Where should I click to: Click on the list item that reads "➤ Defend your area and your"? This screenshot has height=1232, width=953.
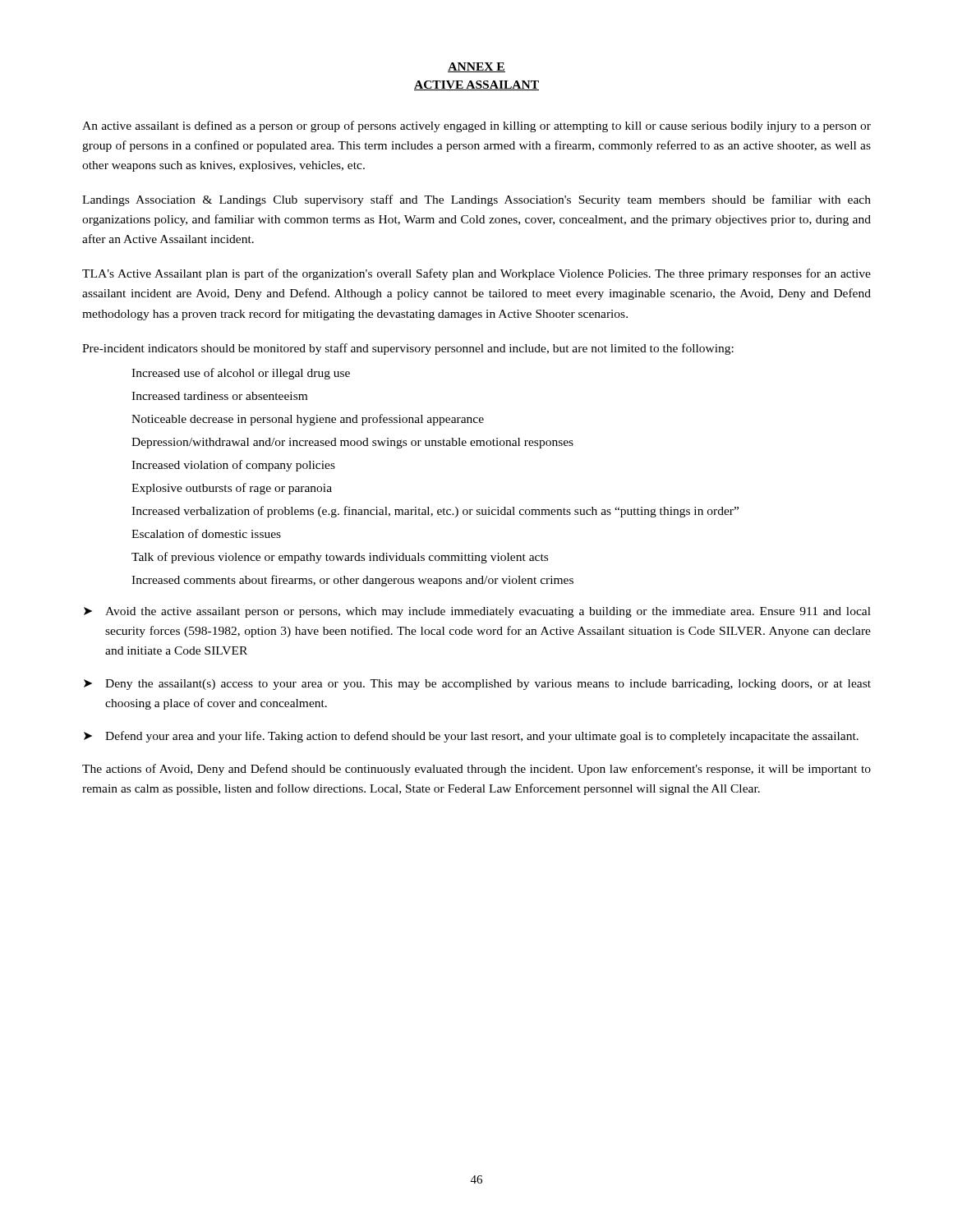tap(476, 736)
